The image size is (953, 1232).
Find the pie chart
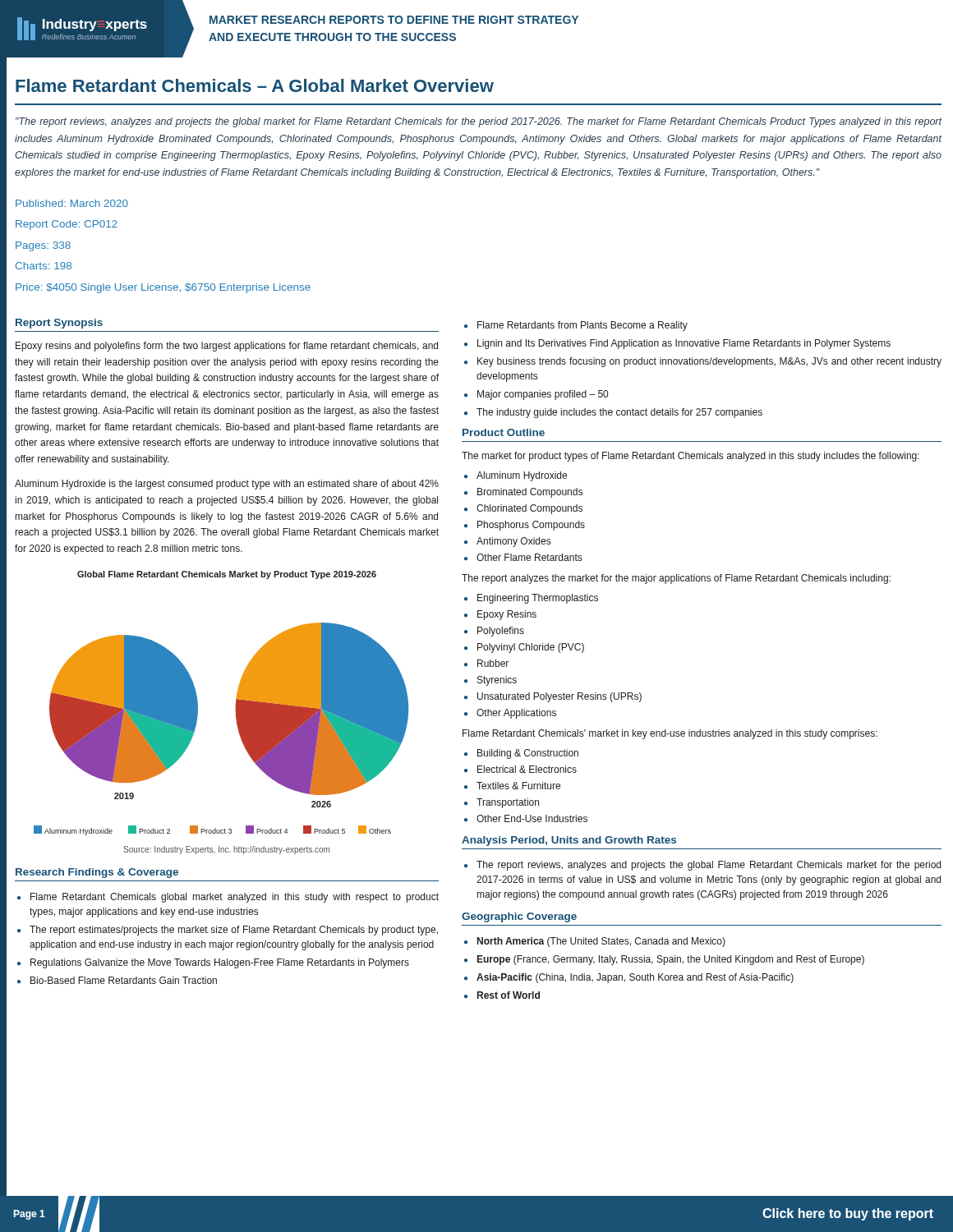coord(227,706)
